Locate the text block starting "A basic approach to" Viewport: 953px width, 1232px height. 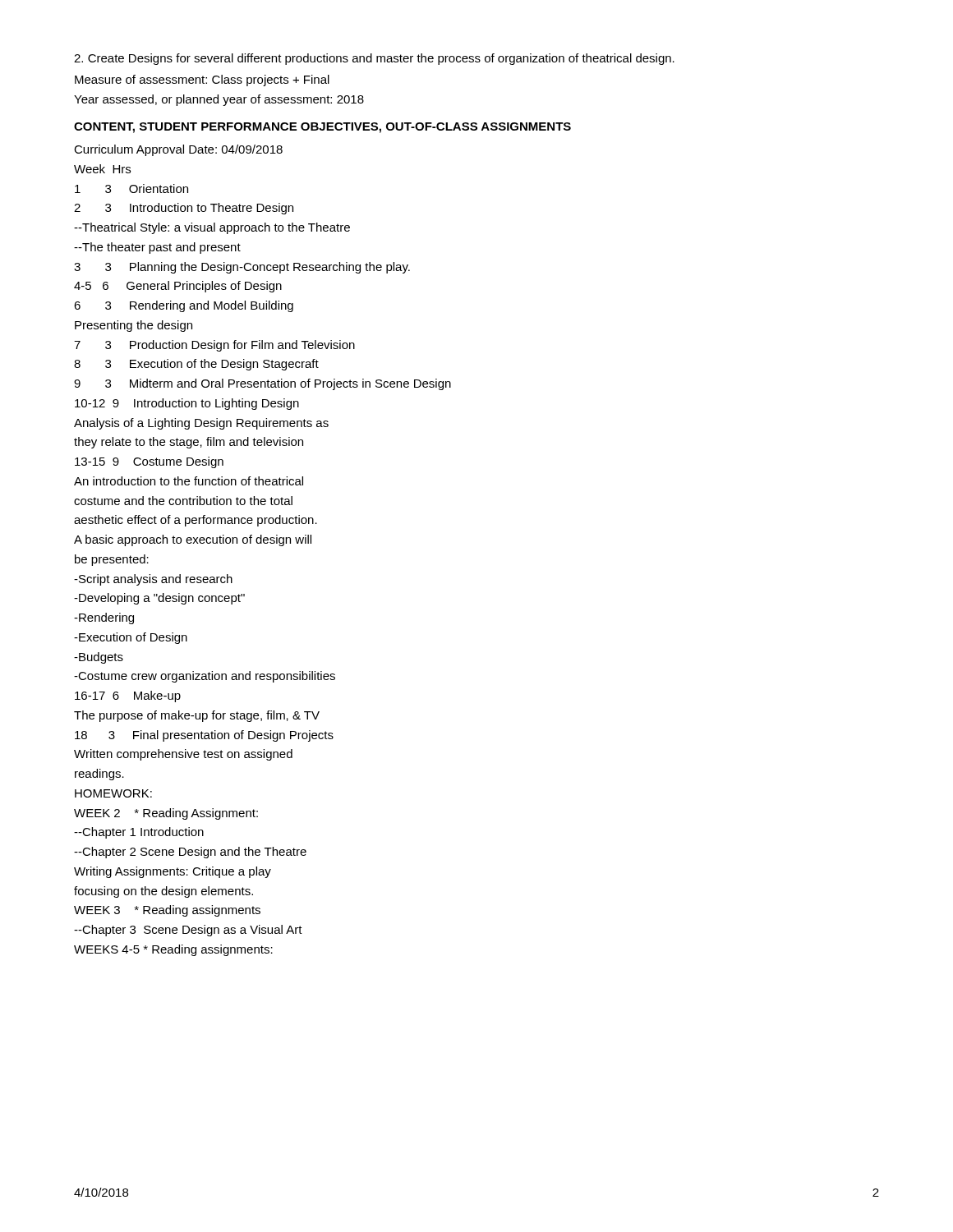(193, 539)
